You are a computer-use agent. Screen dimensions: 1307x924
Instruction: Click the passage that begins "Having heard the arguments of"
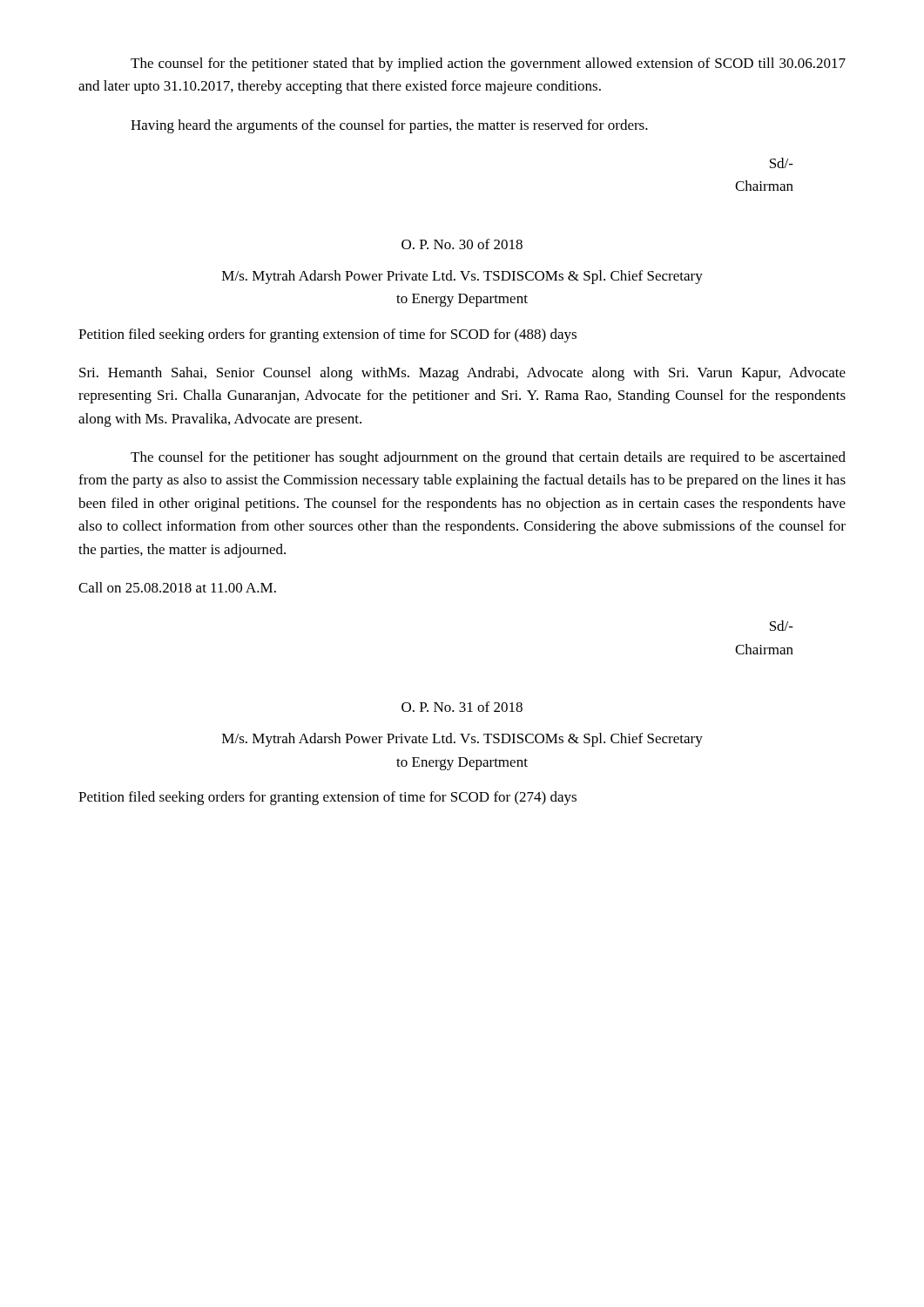[x=390, y=125]
